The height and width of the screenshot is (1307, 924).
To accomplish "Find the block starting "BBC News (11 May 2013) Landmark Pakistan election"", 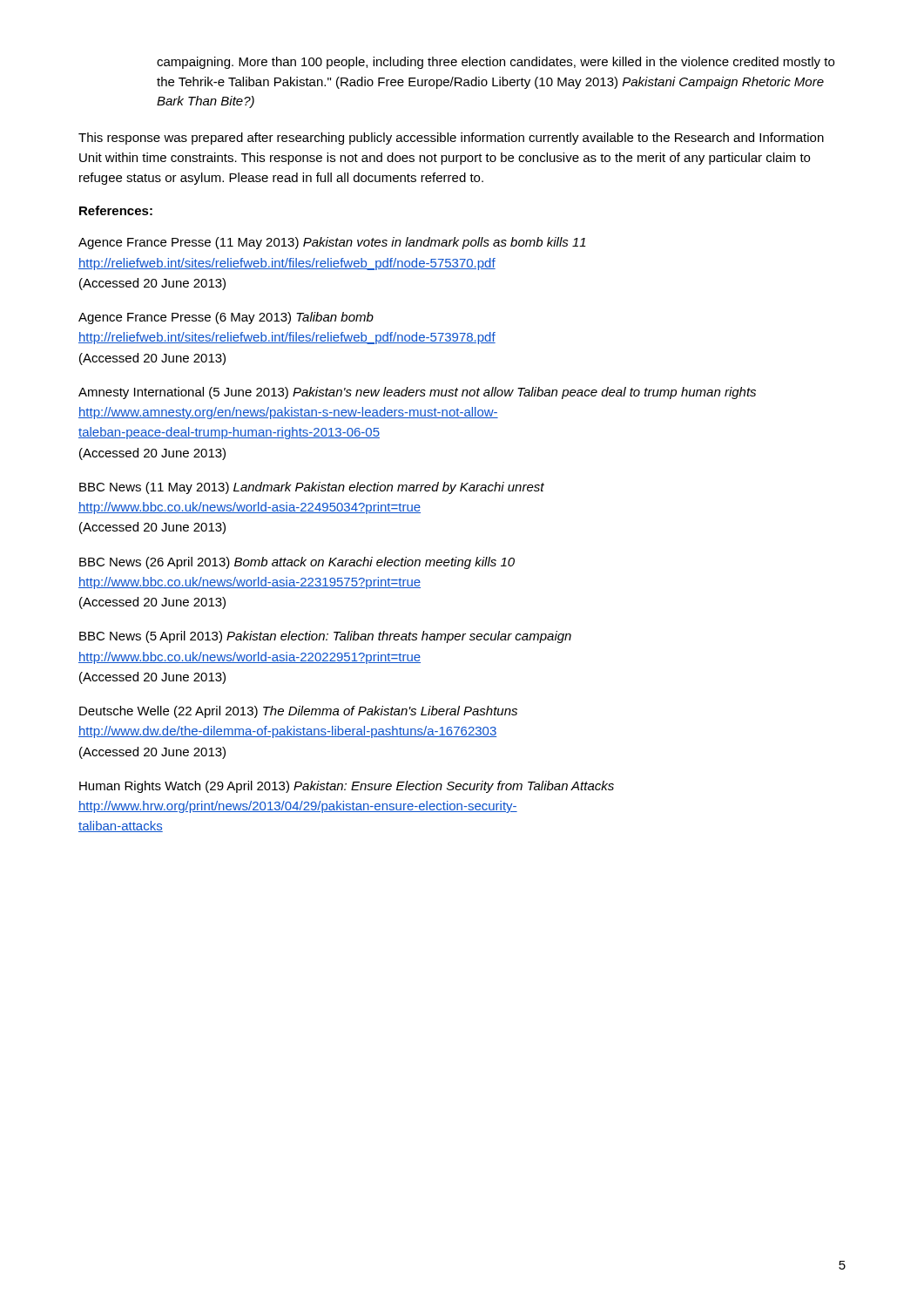I will [311, 507].
